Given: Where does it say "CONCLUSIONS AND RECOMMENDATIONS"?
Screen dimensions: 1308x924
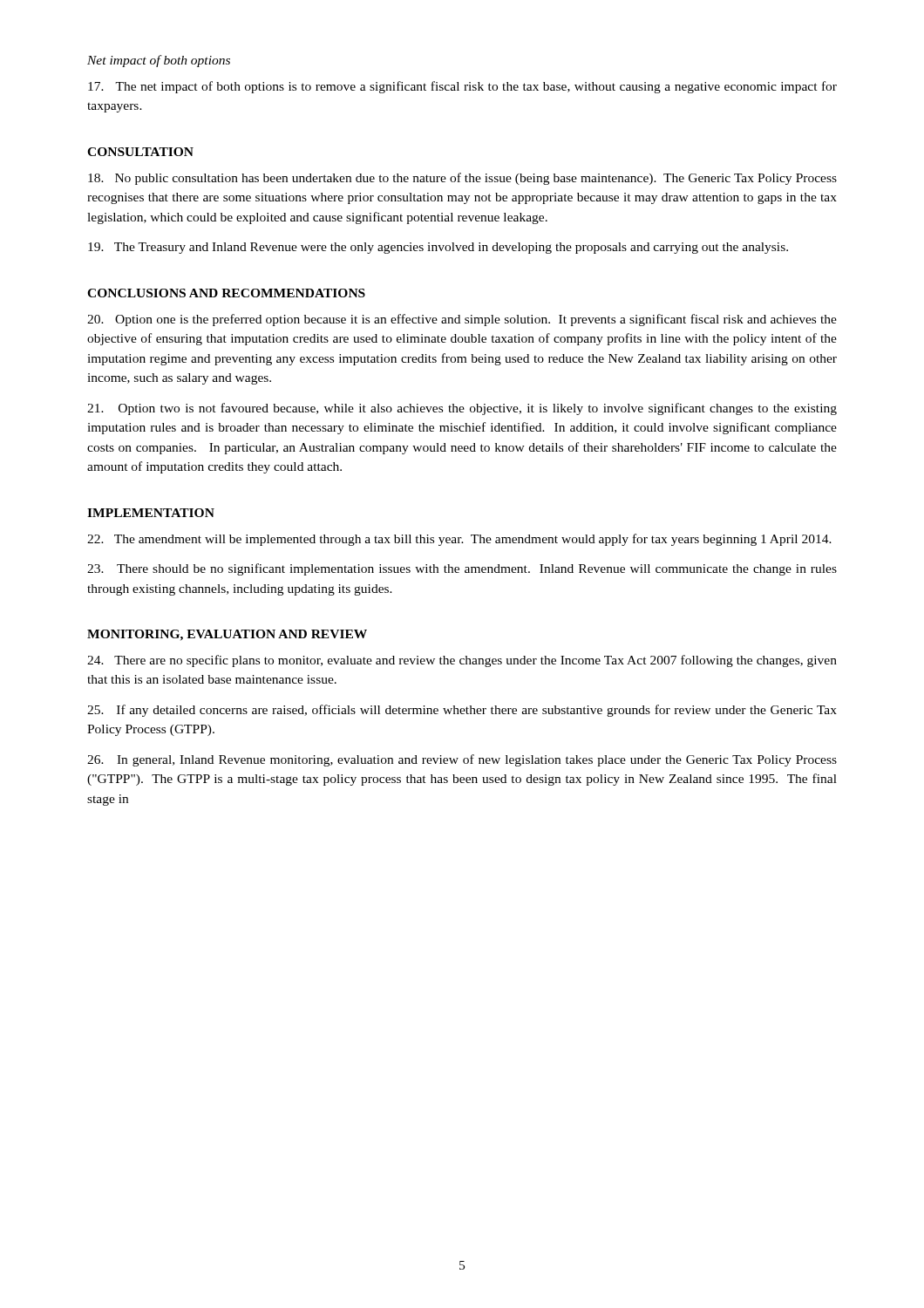Looking at the screenshot, I should pos(226,292).
